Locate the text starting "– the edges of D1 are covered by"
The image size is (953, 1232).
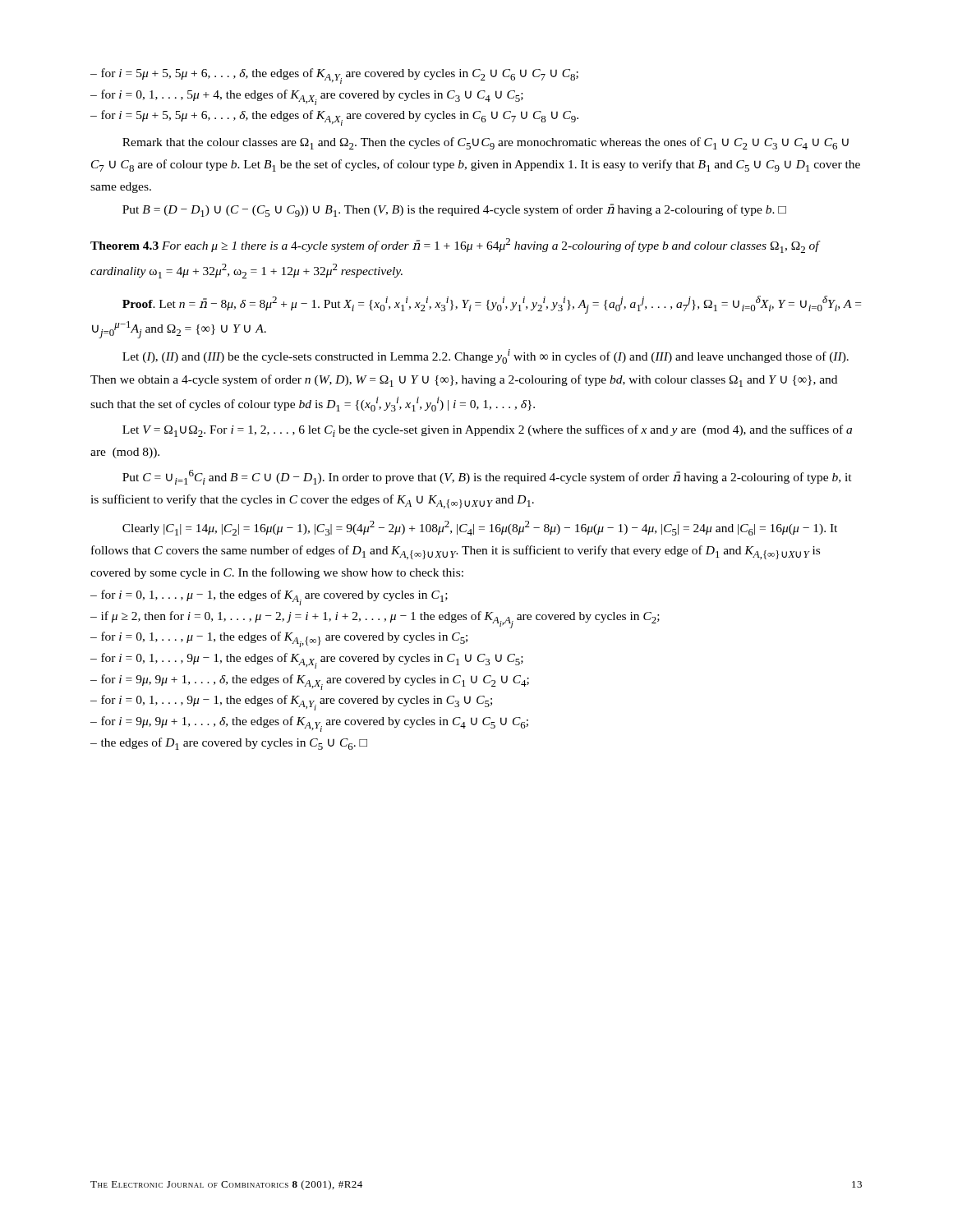(x=229, y=744)
